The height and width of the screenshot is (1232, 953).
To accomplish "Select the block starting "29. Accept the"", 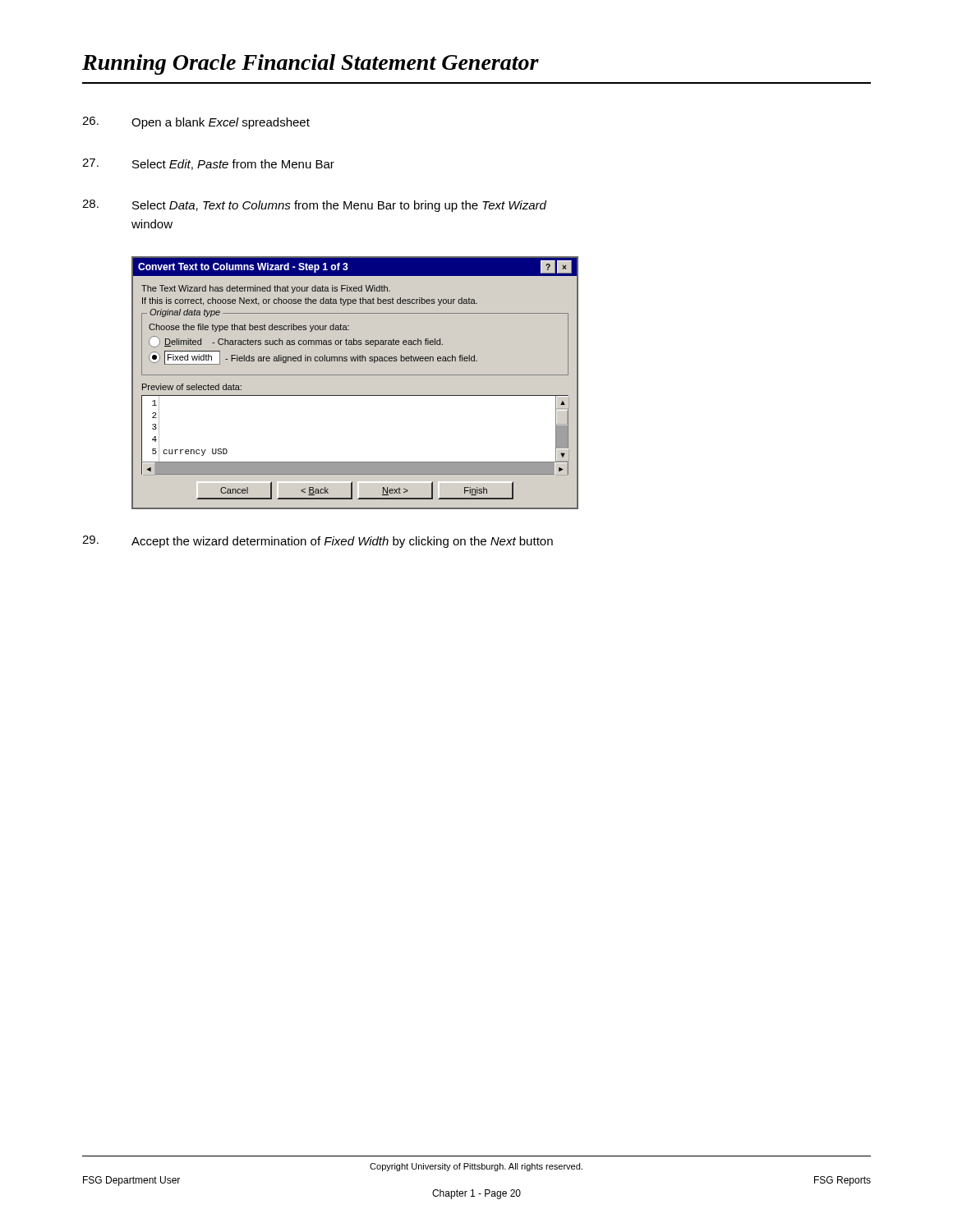I will coord(318,541).
